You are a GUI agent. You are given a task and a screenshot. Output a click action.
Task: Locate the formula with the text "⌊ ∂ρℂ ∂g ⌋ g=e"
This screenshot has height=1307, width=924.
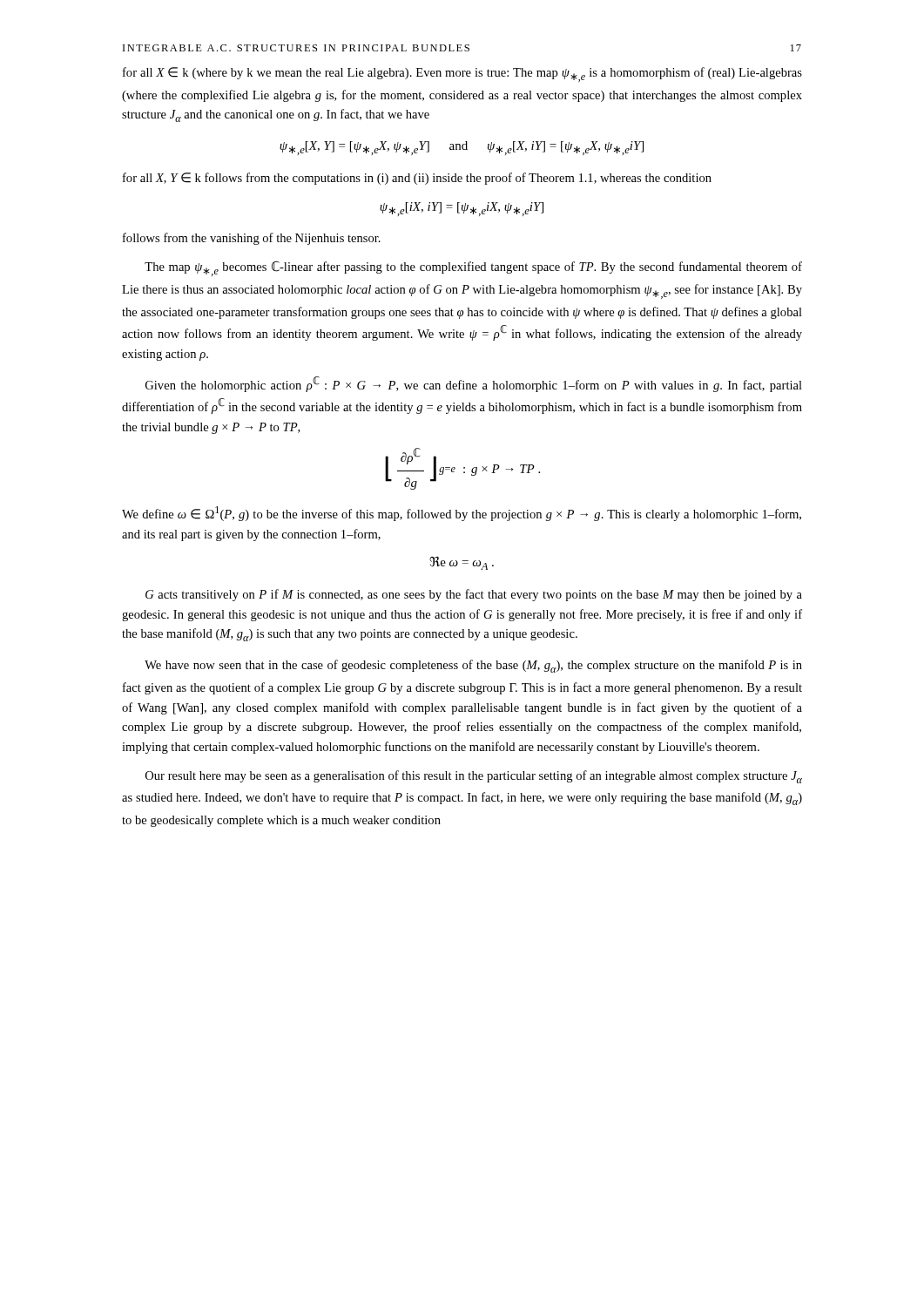click(462, 469)
